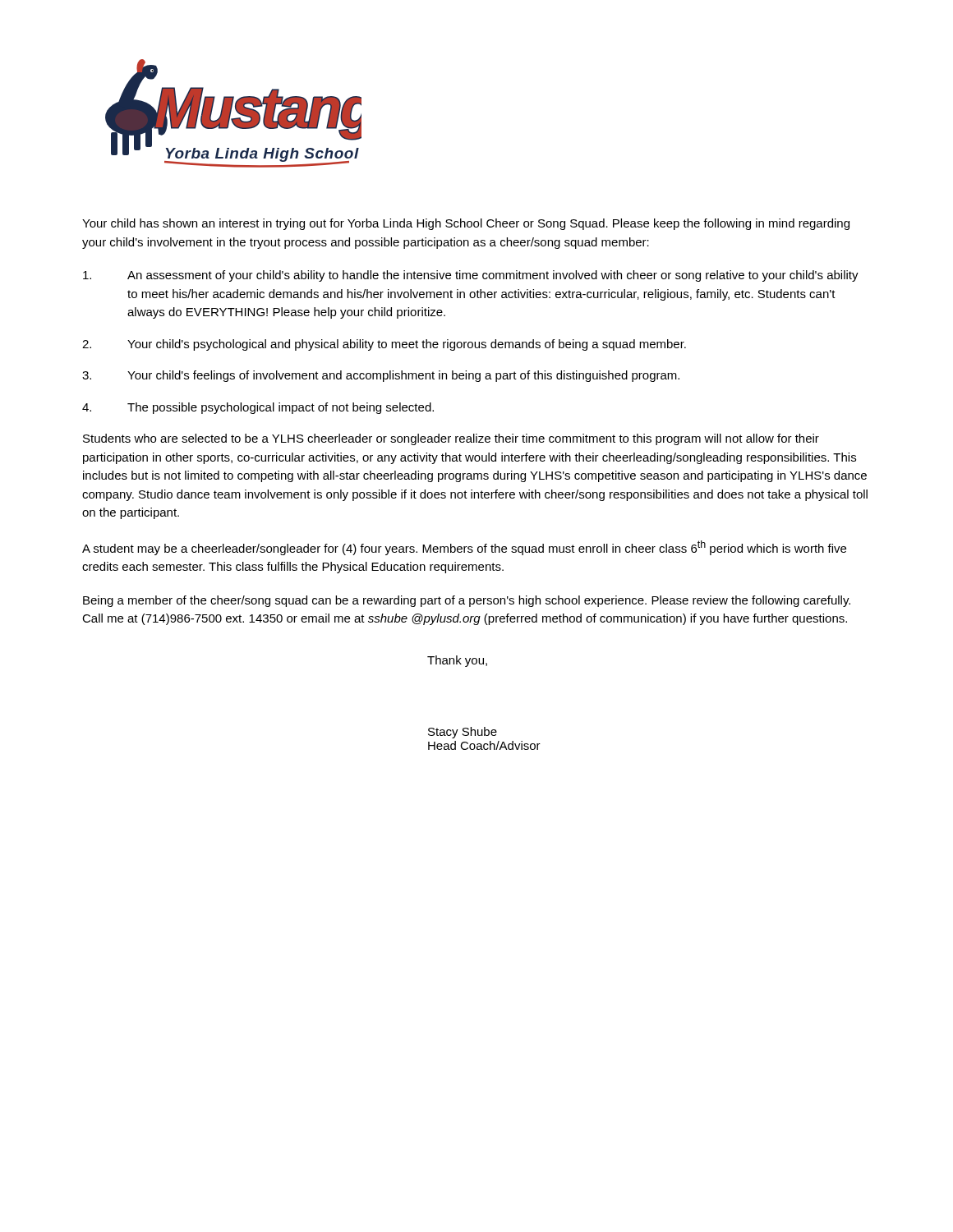Find a logo

(476, 116)
